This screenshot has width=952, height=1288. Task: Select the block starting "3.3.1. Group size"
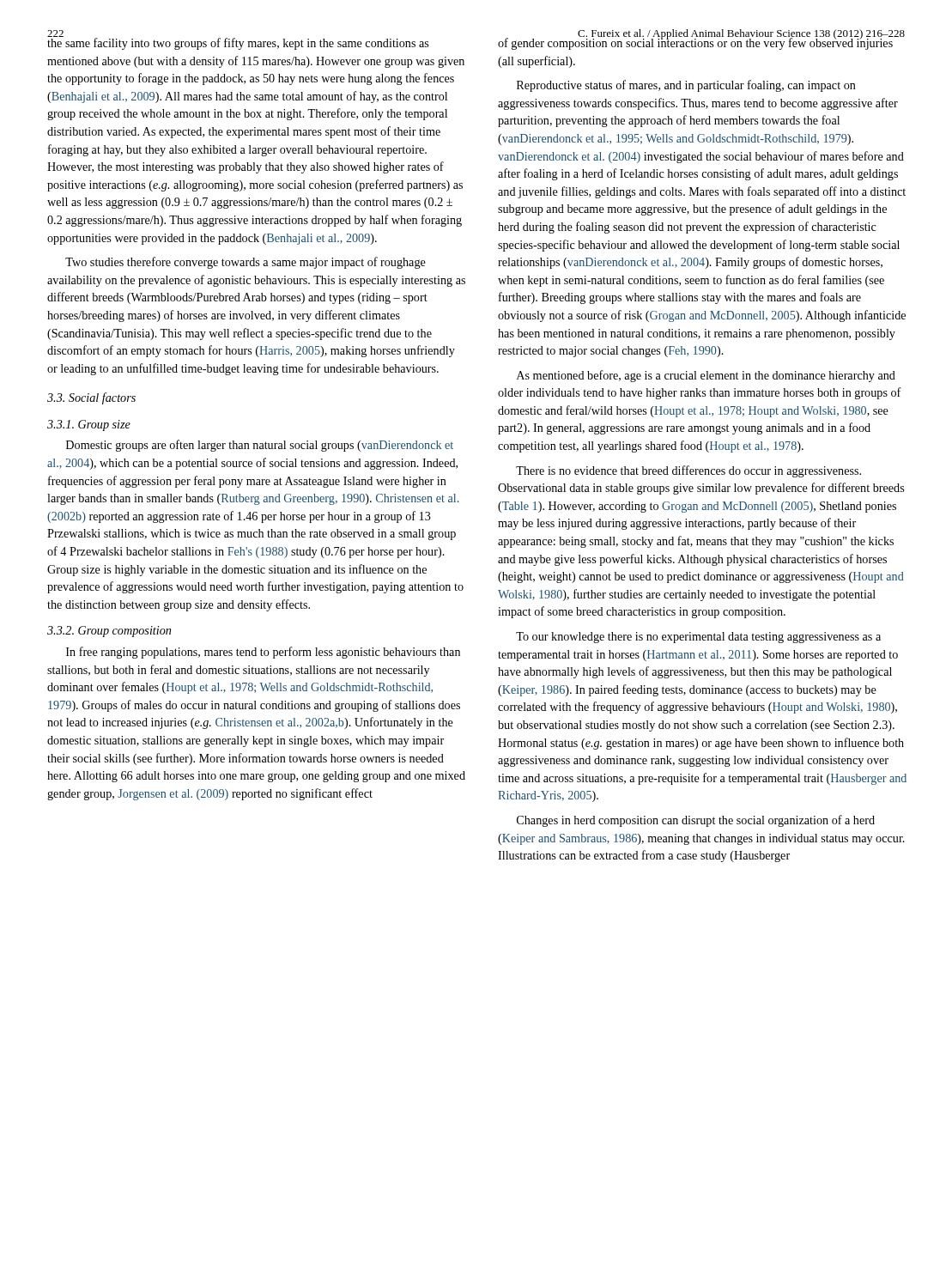tap(89, 425)
